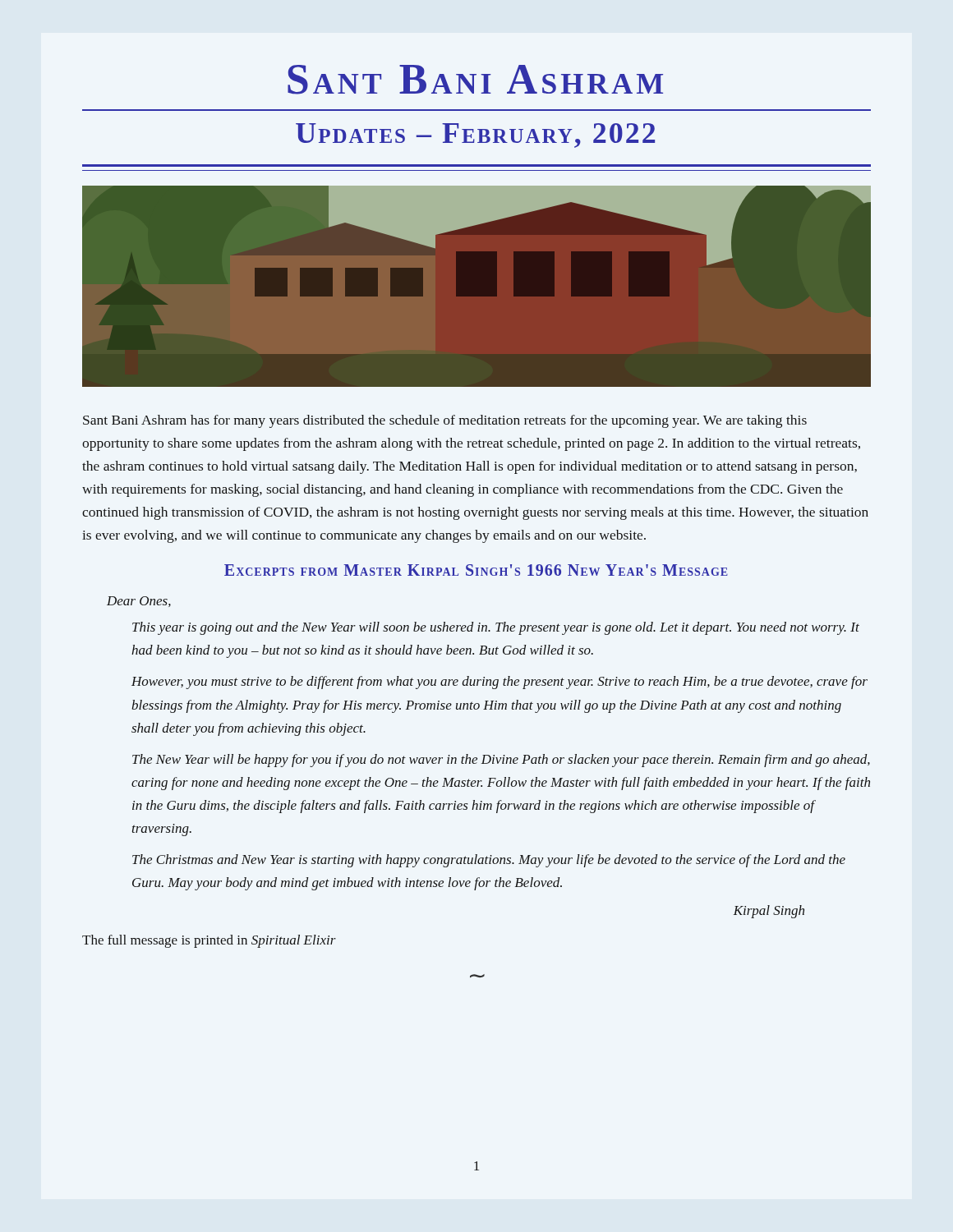Locate the photo
Image resolution: width=953 pixels, height=1232 pixels.
click(x=476, y=288)
